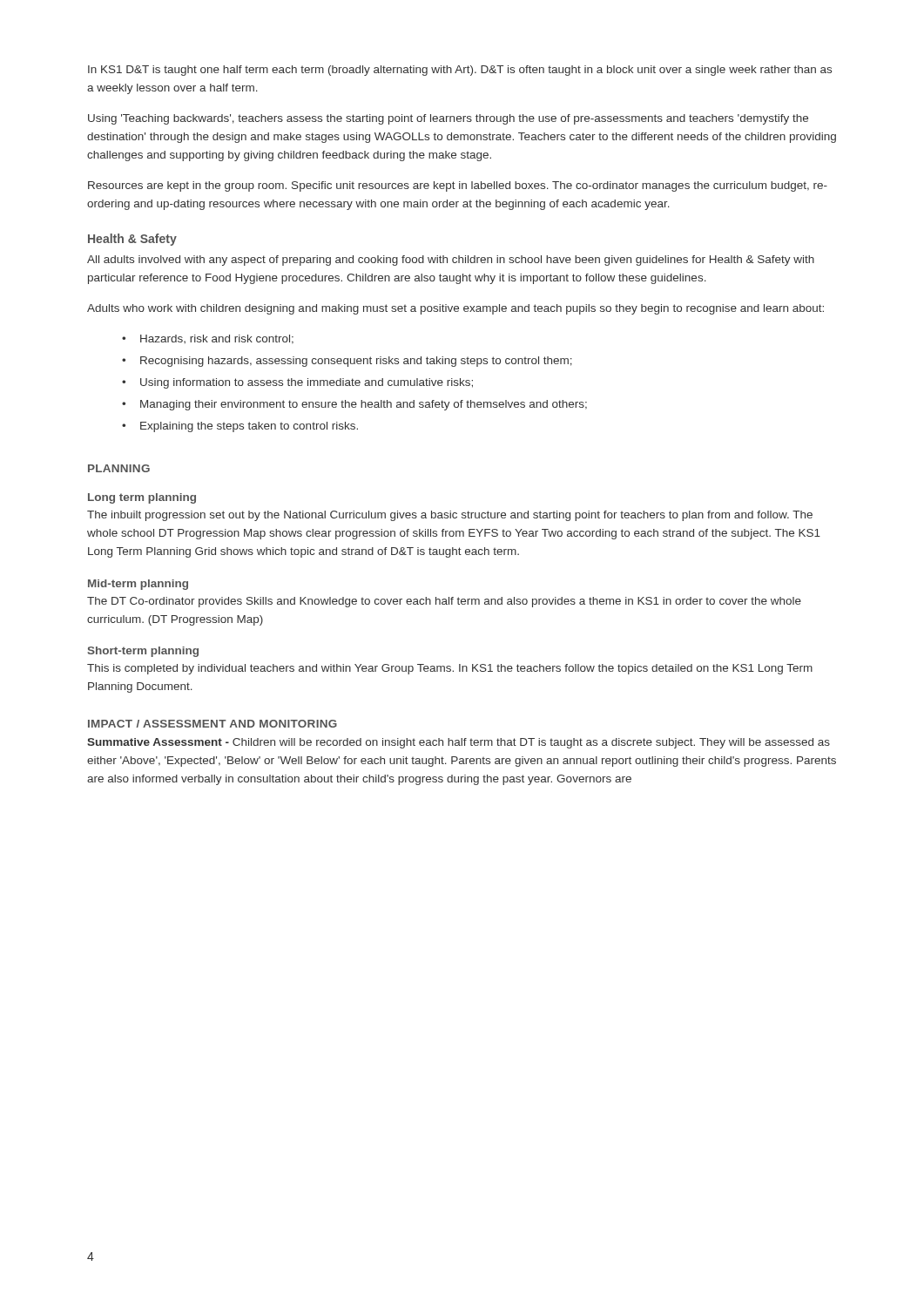The height and width of the screenshot is (1307, 924).
Task: Find the text starting "The inbuilt progression set out by"
Action: click(x=454, y=533)
